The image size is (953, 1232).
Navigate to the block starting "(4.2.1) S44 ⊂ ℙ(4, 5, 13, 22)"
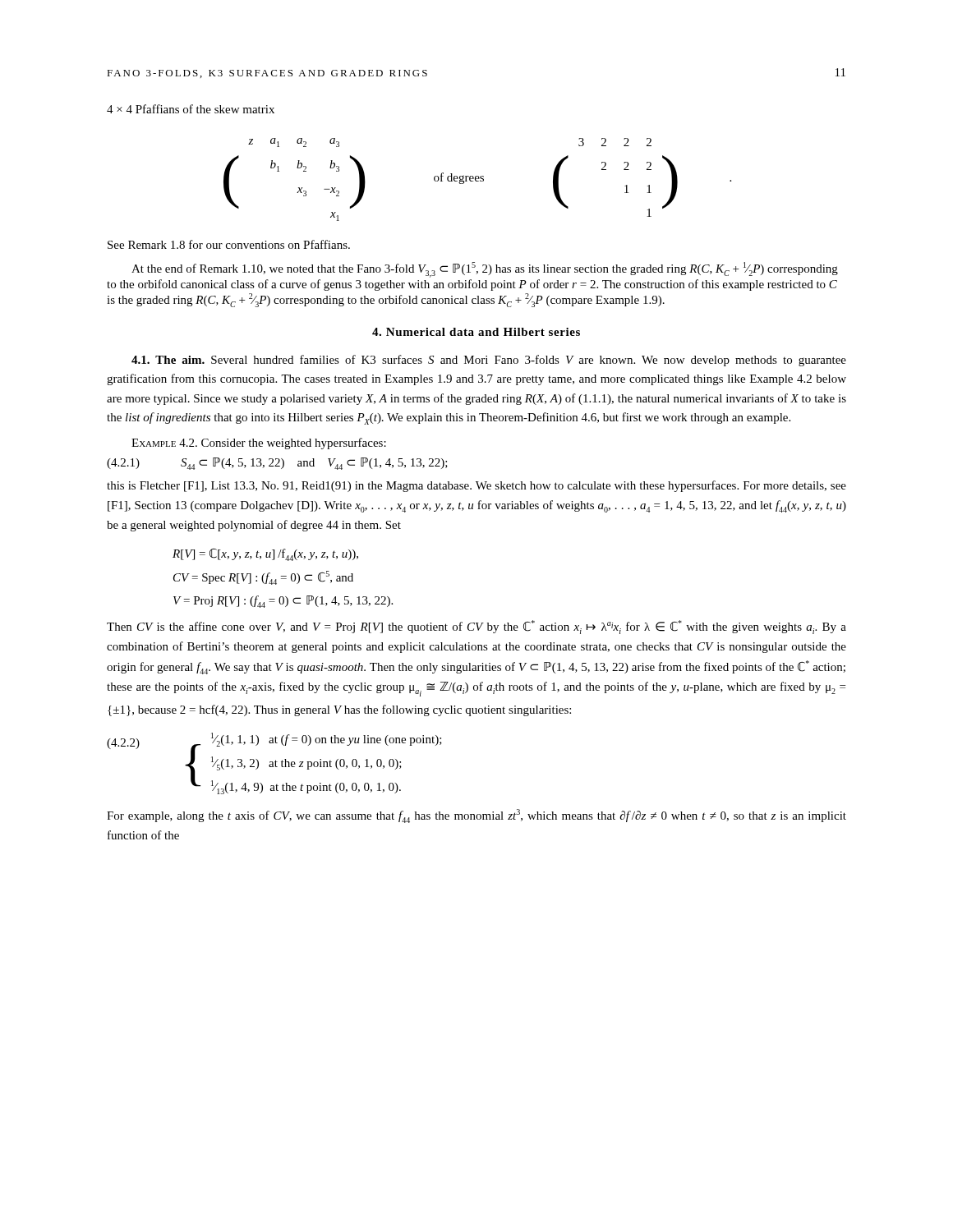(277, 464)
